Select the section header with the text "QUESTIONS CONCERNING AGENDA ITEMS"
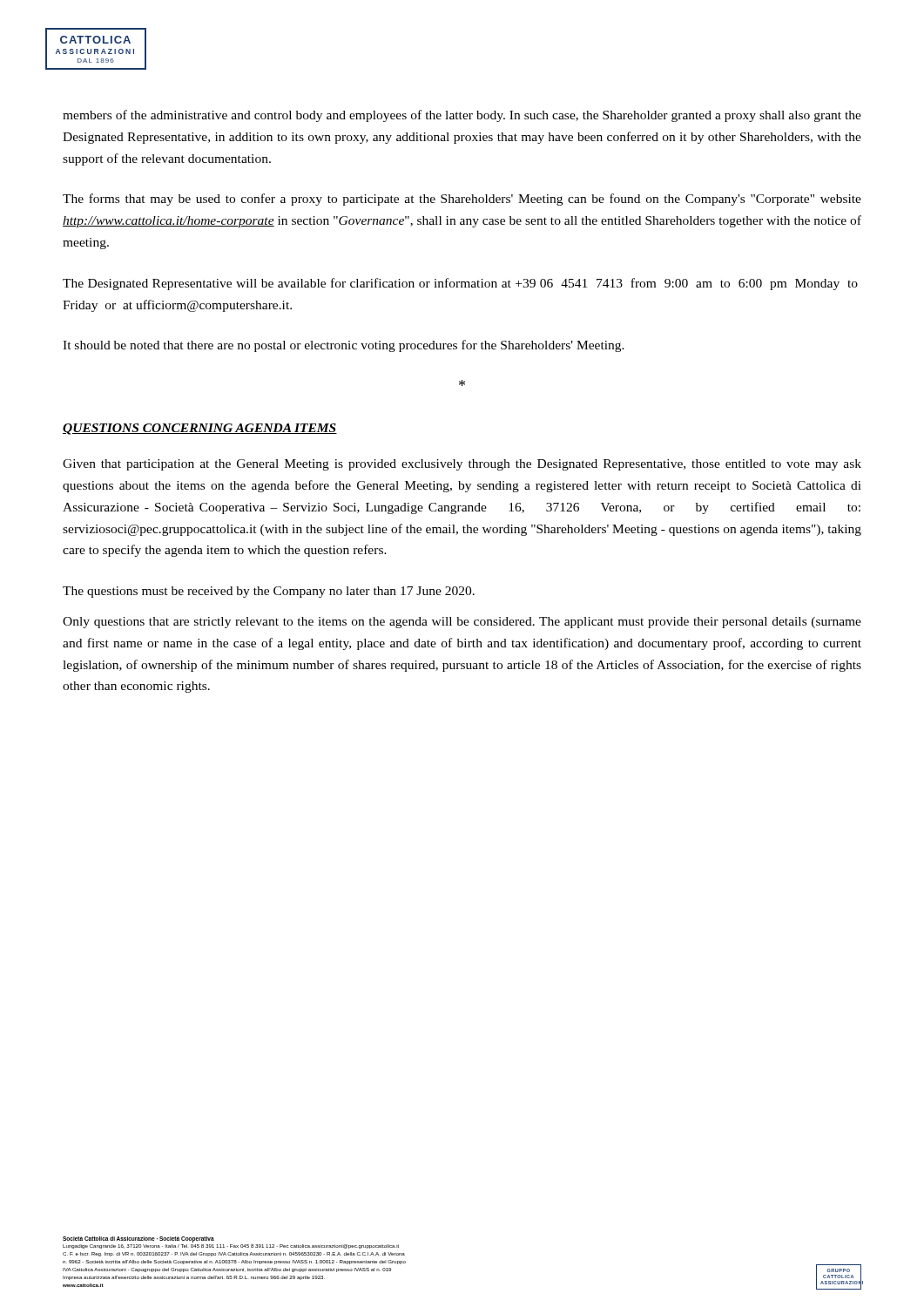924x1307 pixels. [200, 428]
